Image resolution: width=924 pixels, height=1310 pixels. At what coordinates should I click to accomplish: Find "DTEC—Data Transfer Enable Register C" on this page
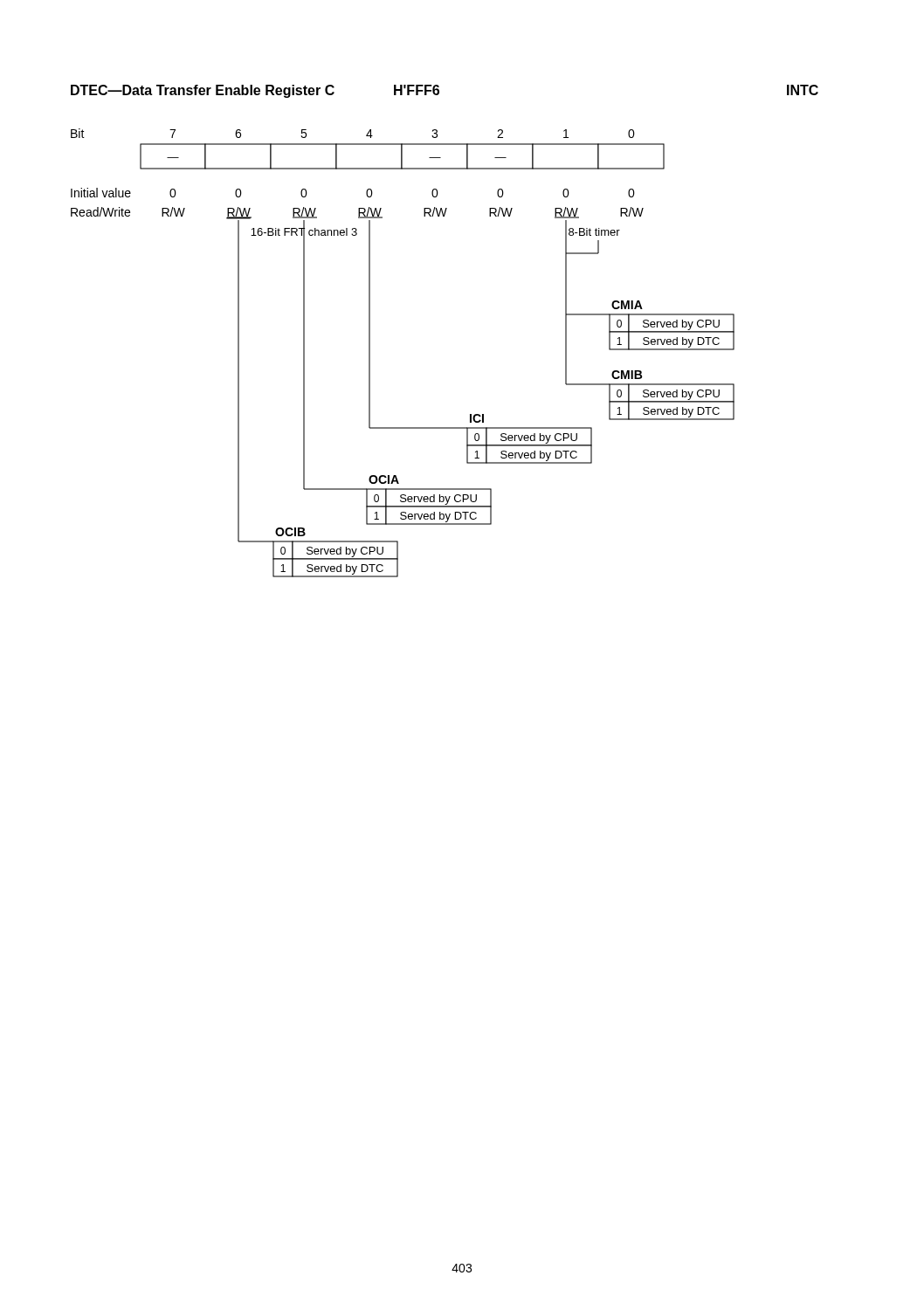tap(202, 90)
